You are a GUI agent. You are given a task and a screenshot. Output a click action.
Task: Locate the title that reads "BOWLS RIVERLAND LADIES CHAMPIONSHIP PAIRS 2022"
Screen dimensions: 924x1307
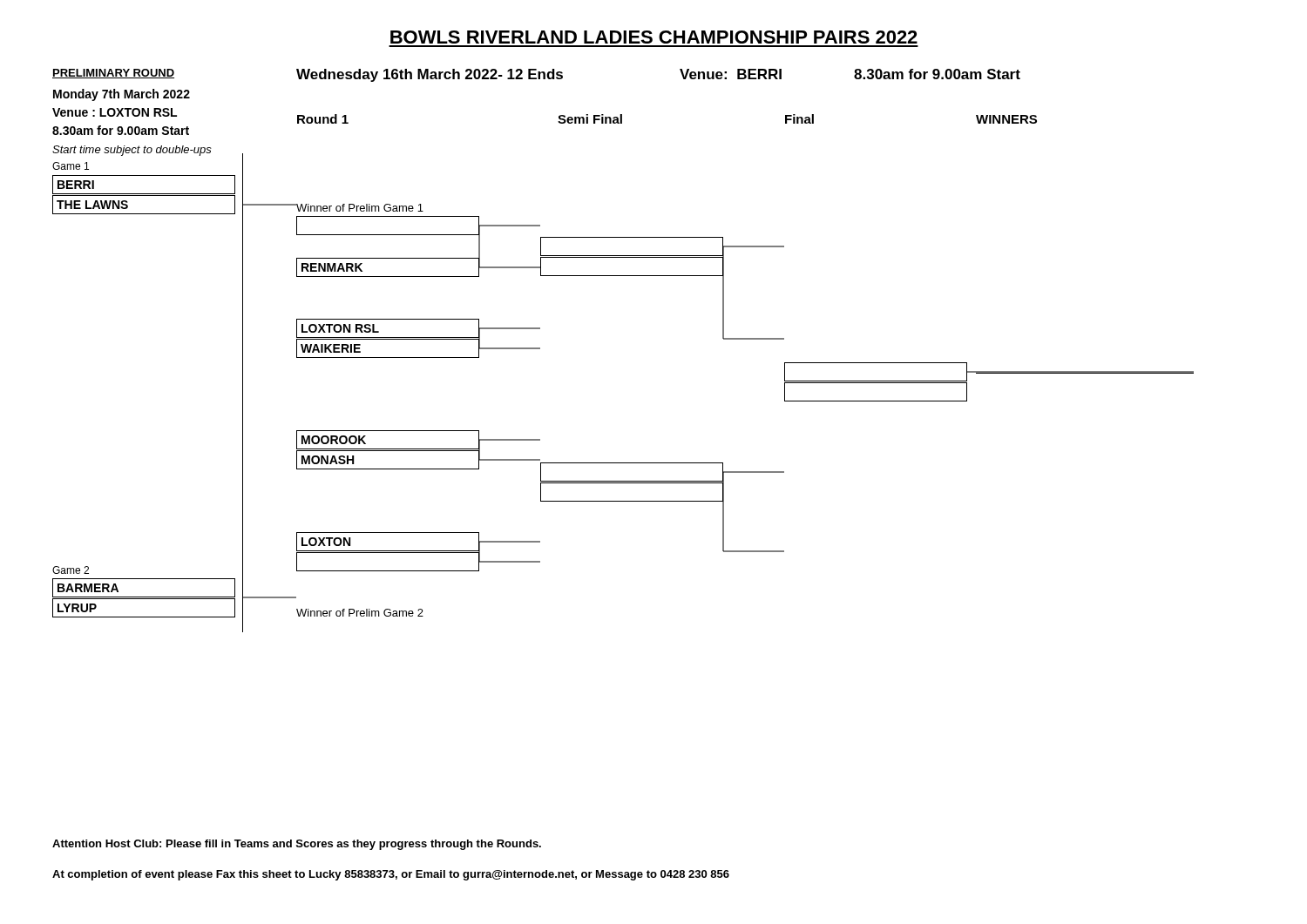click(654, 37)
